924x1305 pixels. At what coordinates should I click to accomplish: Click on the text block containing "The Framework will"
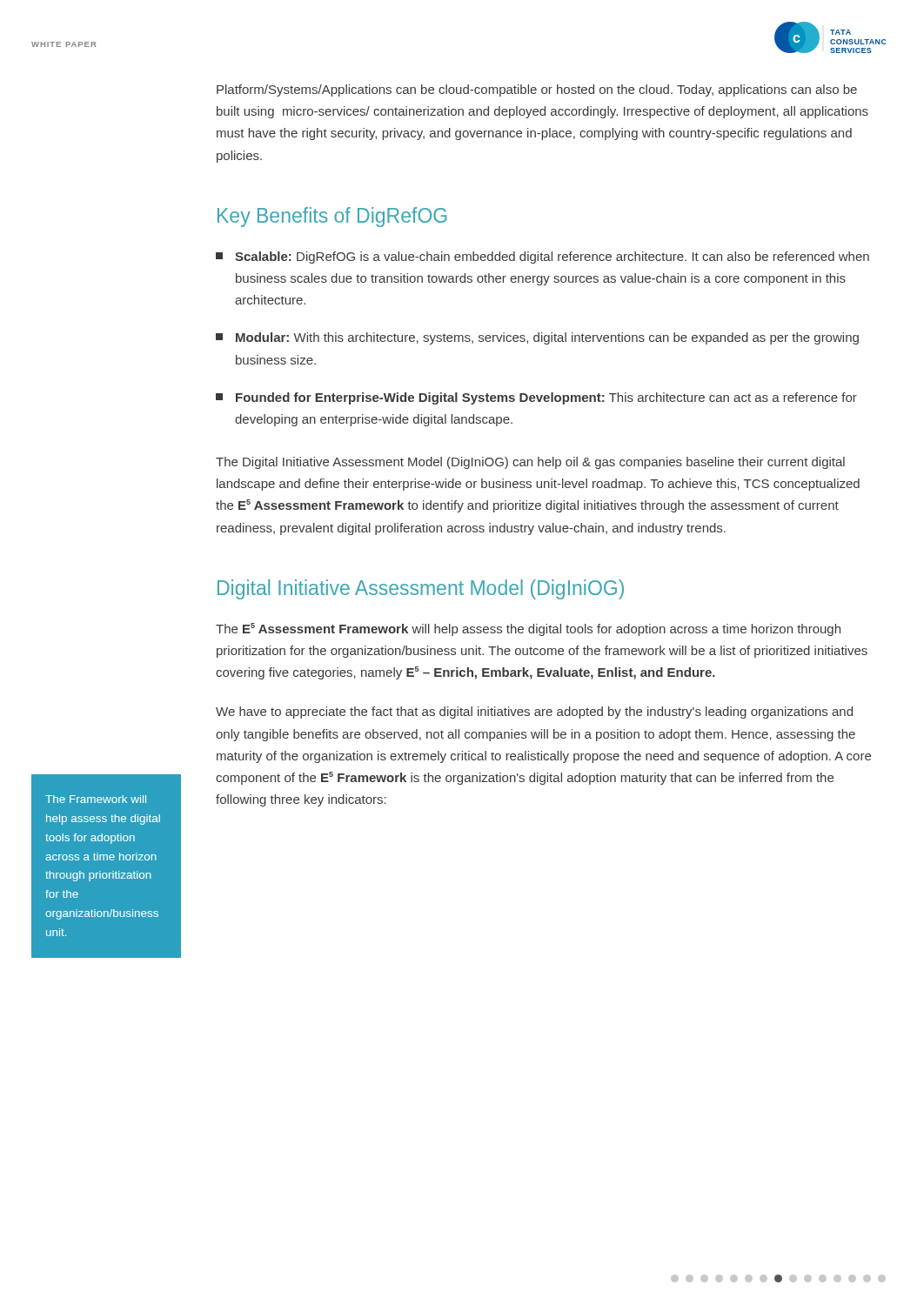tap(103, 866)
